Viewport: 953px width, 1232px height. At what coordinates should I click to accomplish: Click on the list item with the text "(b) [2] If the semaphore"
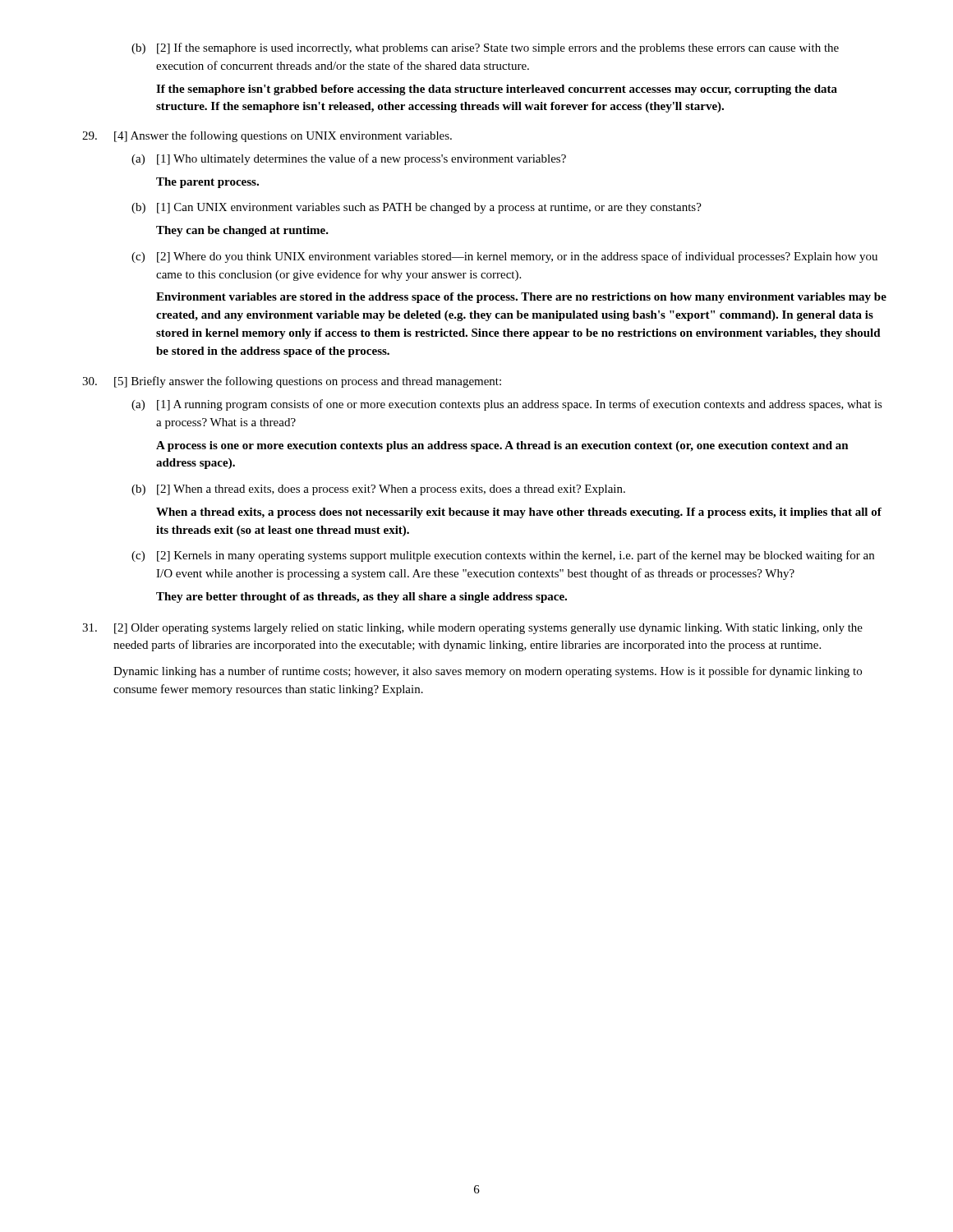point(509,78)
